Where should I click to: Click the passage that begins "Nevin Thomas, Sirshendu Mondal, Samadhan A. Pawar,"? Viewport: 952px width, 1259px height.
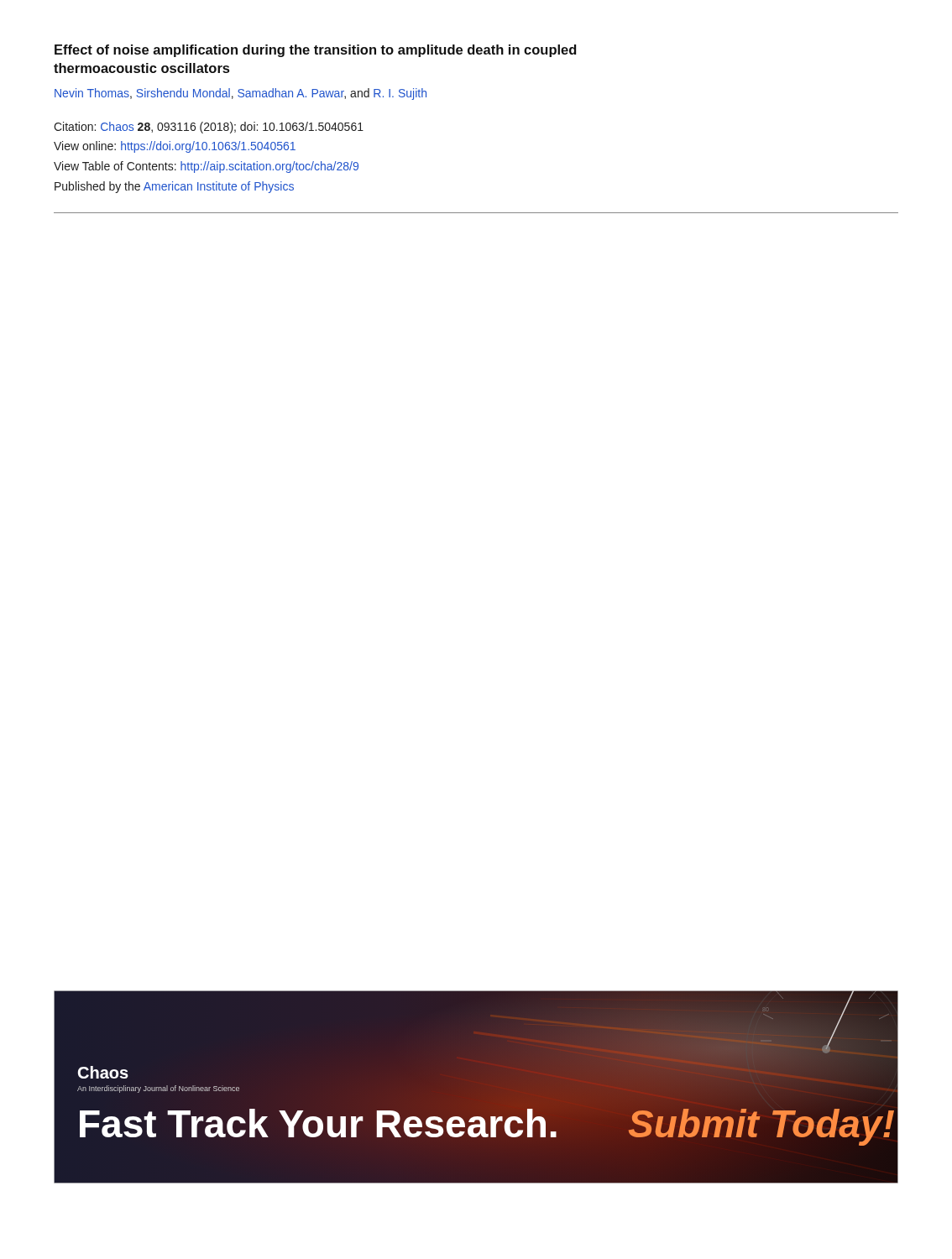tap(240, 93)
